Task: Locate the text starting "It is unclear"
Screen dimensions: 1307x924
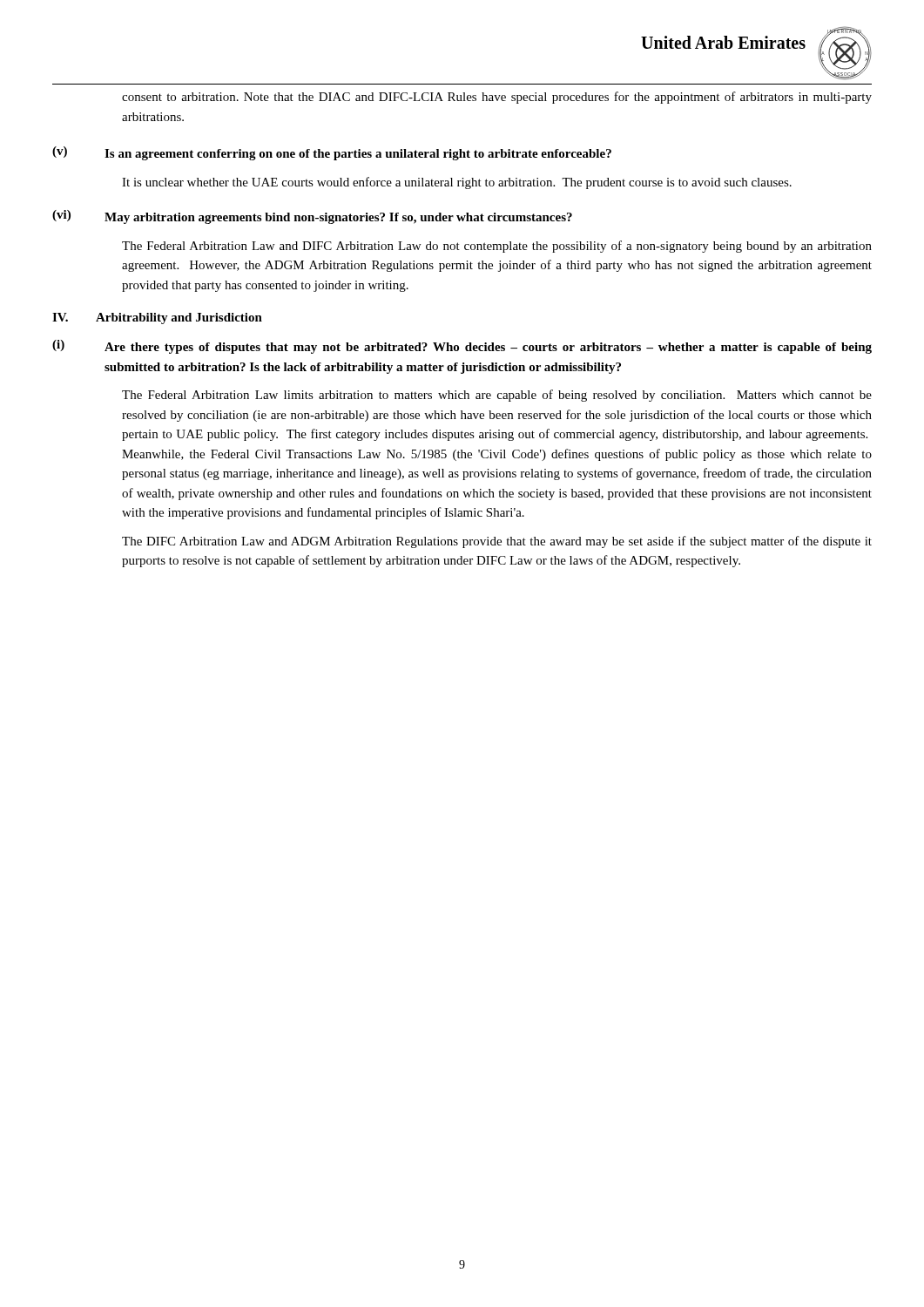Action: pyautogui.click(x=457, y=182)
